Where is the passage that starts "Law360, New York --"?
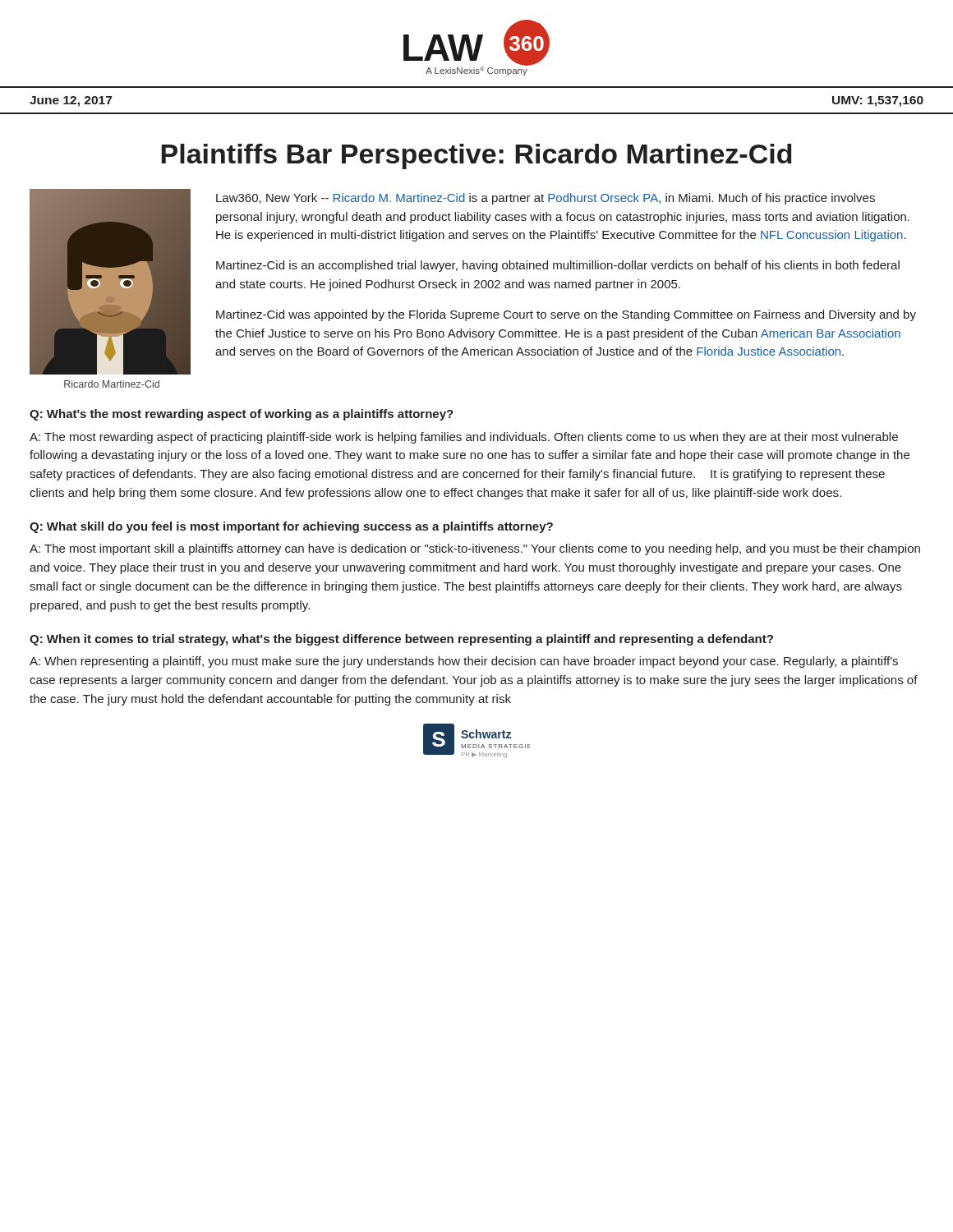953x1232 pixels. click(x=563, y=216)
